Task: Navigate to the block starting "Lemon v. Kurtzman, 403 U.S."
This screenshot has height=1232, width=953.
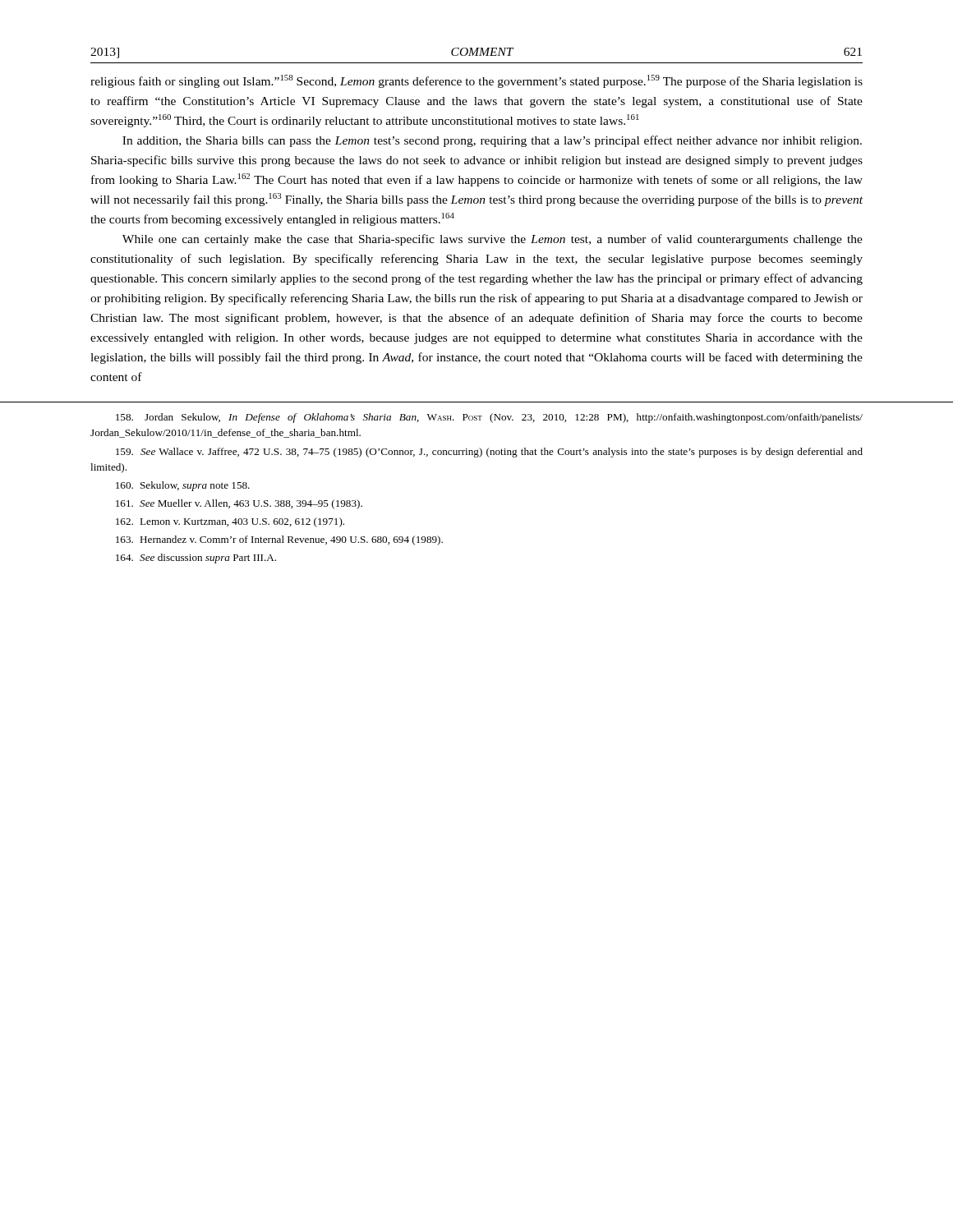Action: tap(229, 521)
